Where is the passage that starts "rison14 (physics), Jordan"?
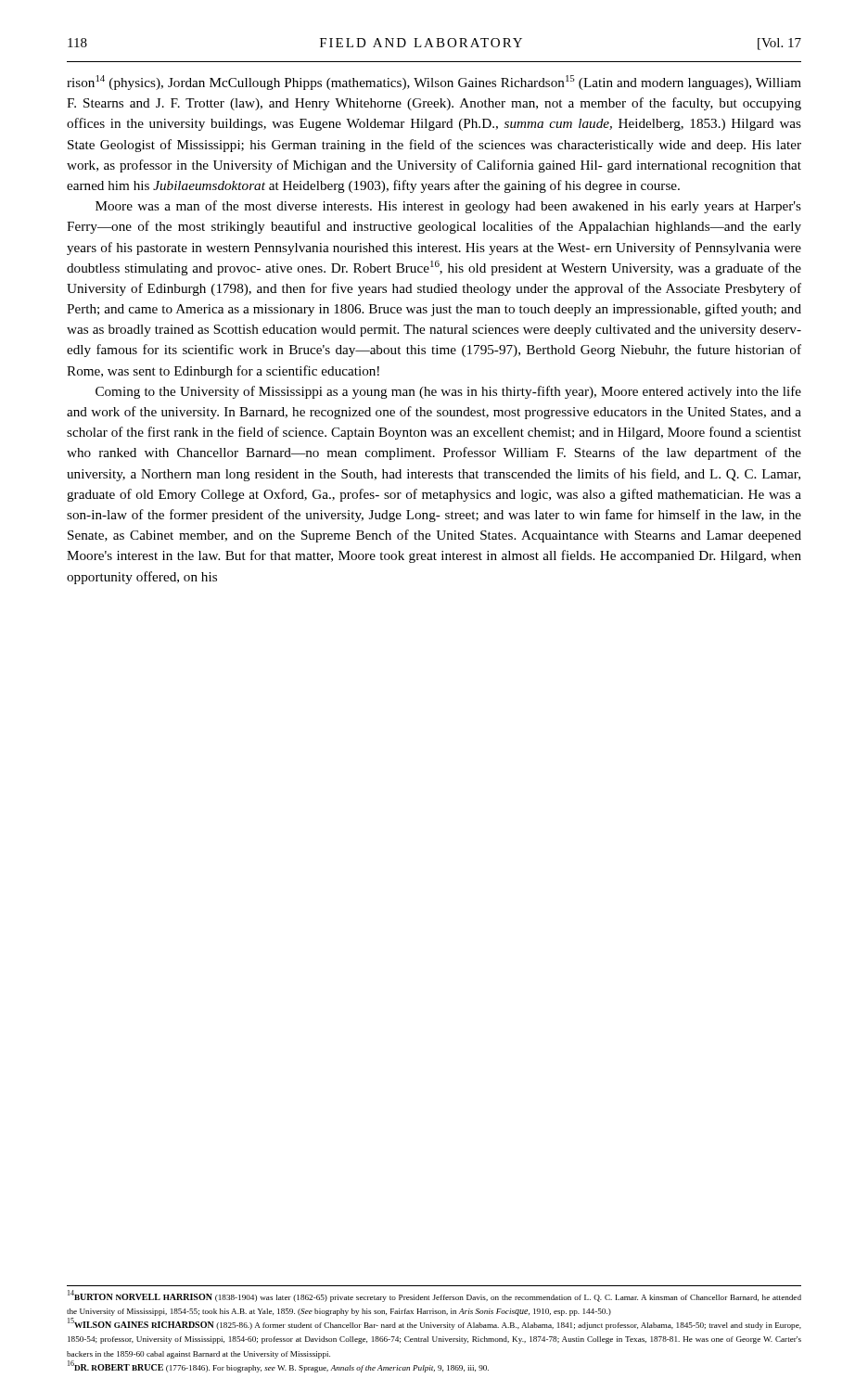 coord(434,330)
